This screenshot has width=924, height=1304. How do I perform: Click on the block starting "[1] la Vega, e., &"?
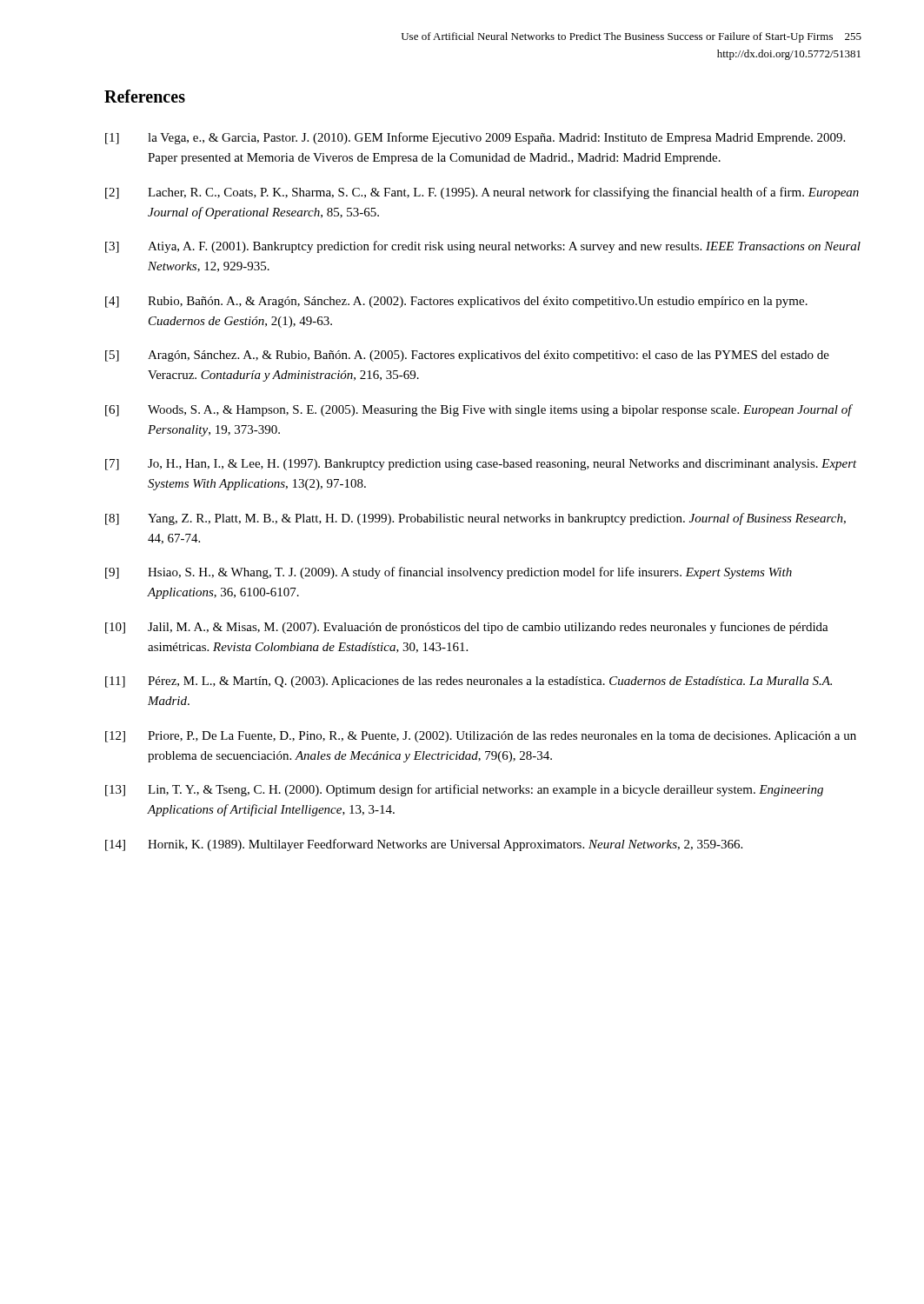tap(483, 148)
